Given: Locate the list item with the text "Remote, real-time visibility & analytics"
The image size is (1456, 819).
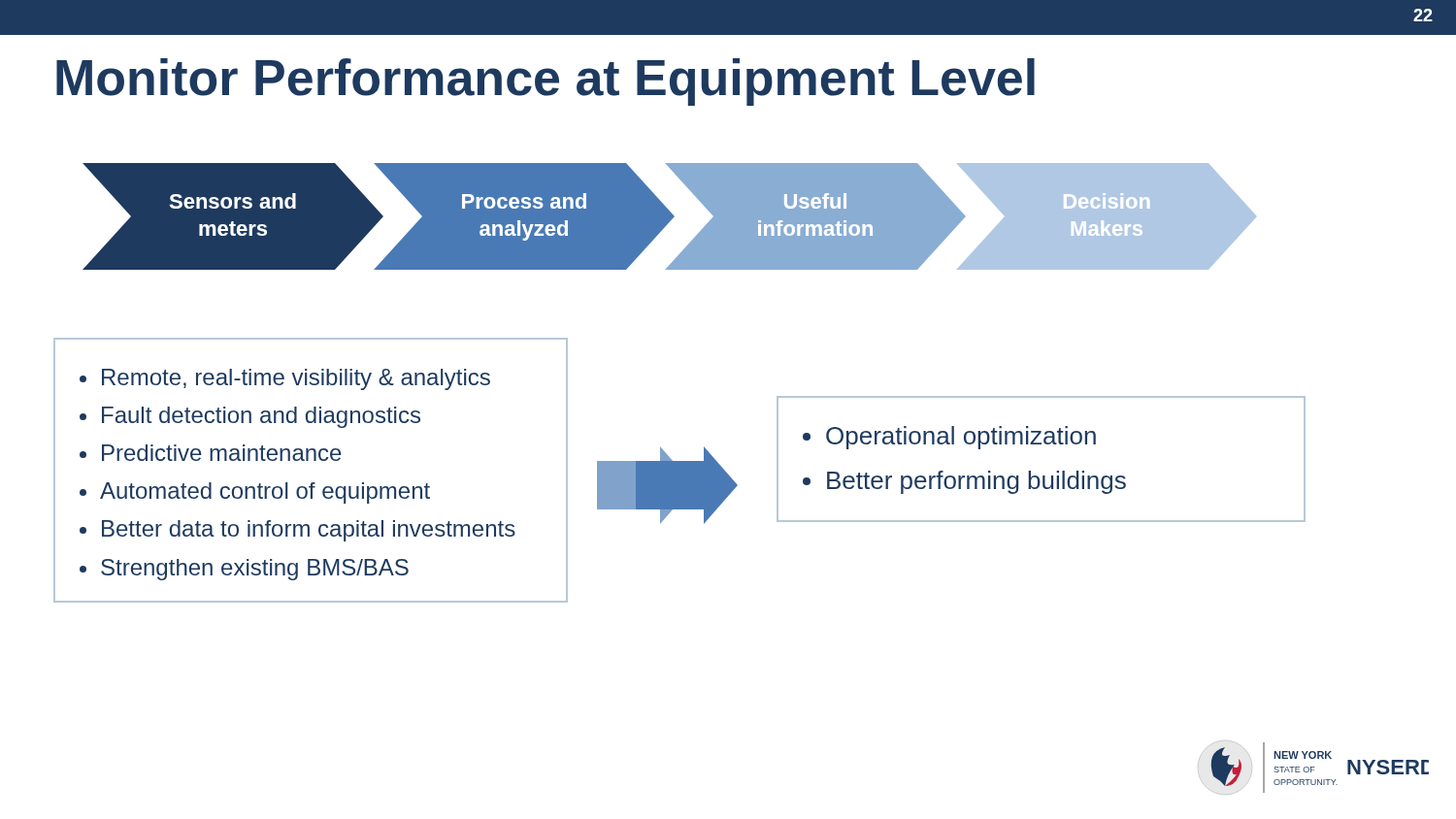Looking at the screenshot, I should coord(311,472).
